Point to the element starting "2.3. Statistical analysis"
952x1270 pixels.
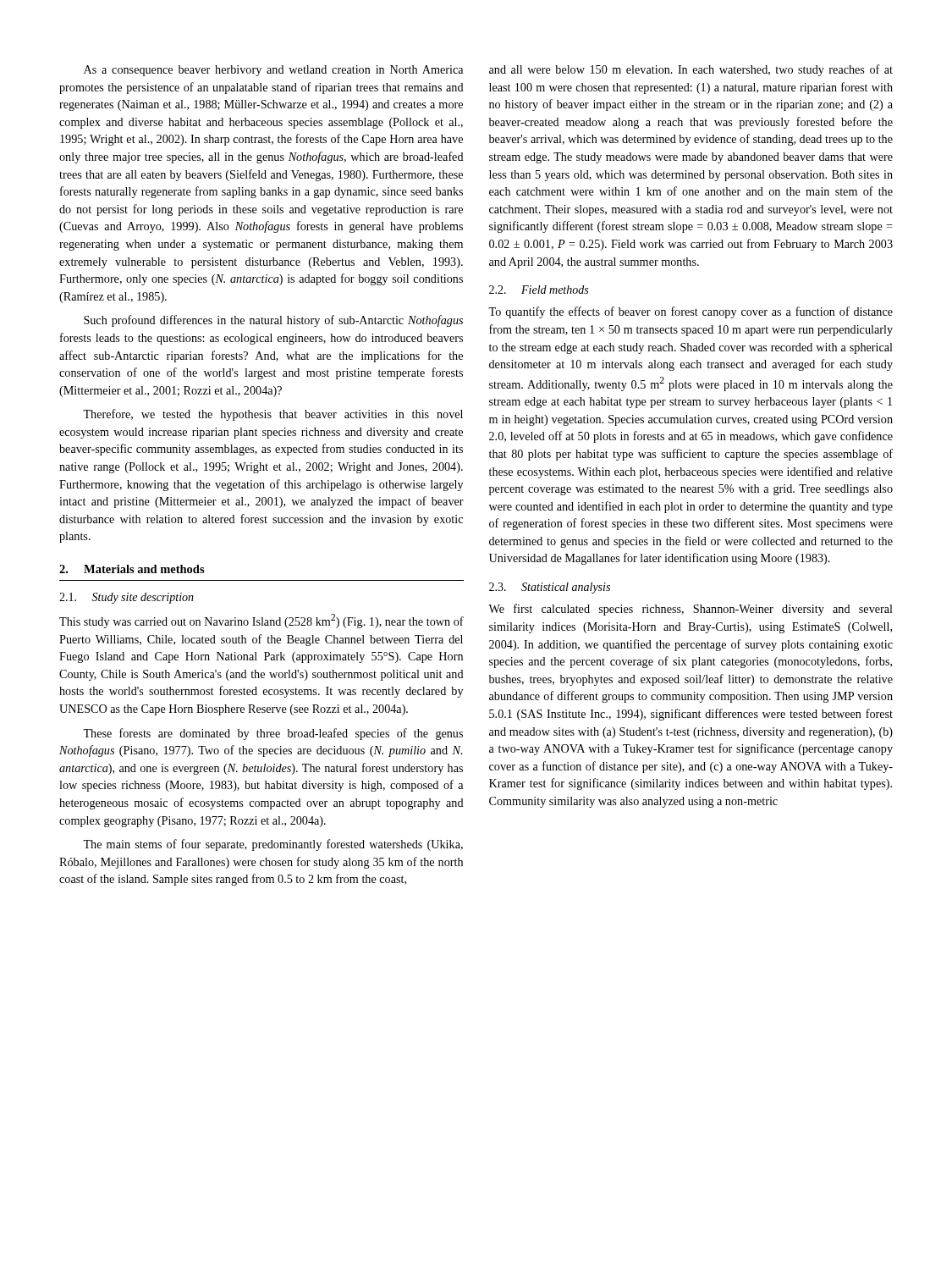550,587
